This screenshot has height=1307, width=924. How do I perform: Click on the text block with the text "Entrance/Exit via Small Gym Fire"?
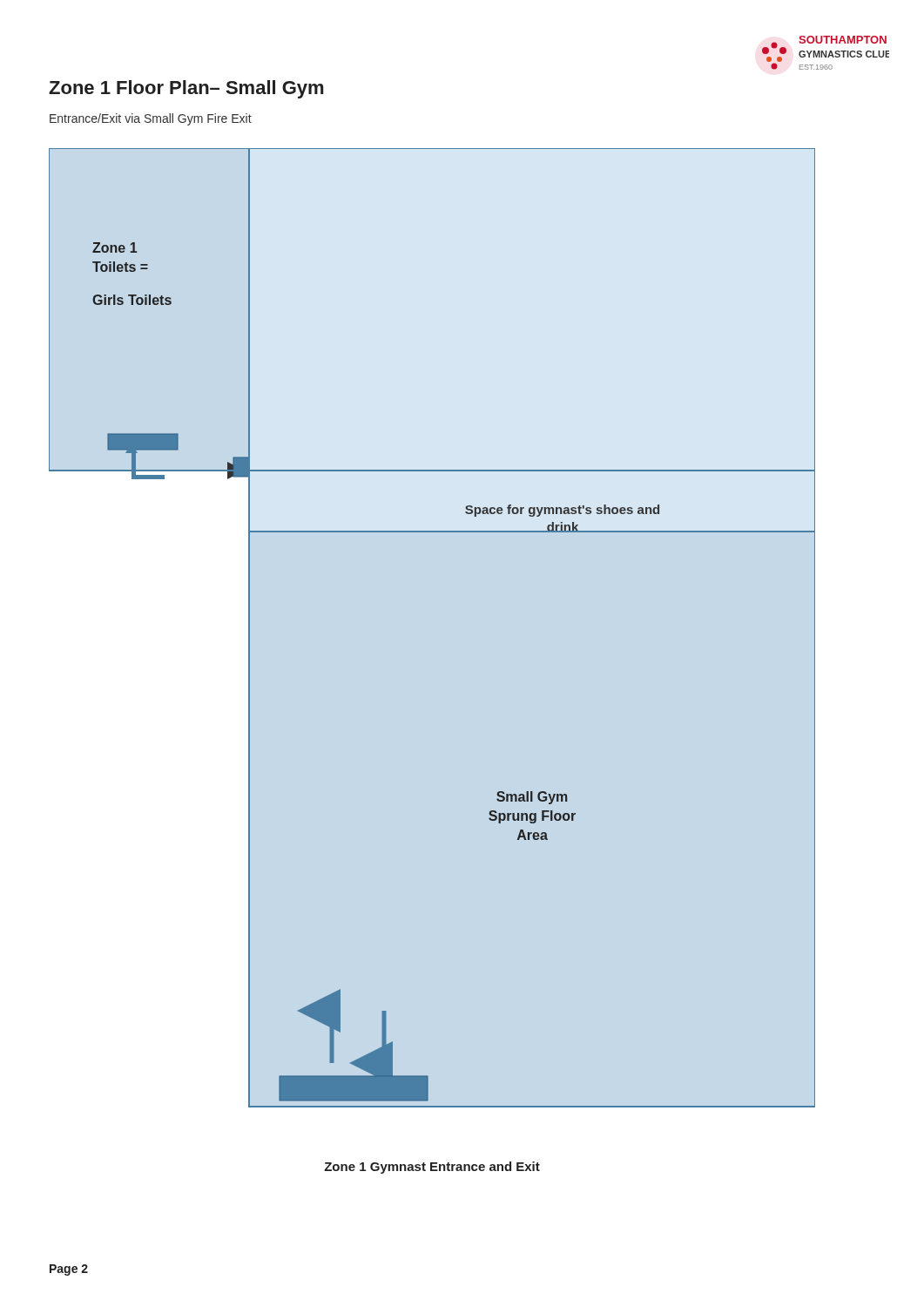coord(150,118)
